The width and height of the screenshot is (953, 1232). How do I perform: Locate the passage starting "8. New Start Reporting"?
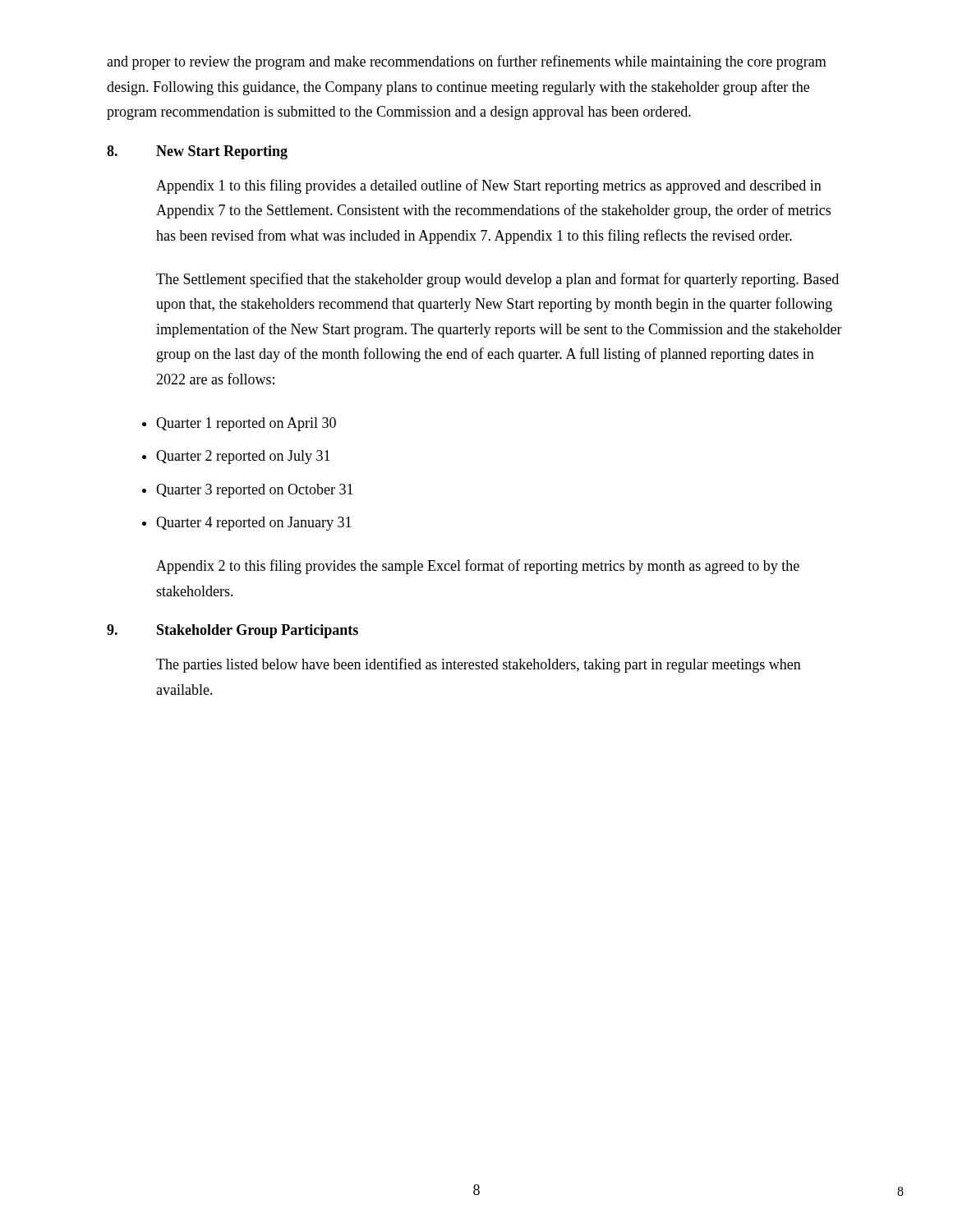pyautogui.click(x=197, y=151)
